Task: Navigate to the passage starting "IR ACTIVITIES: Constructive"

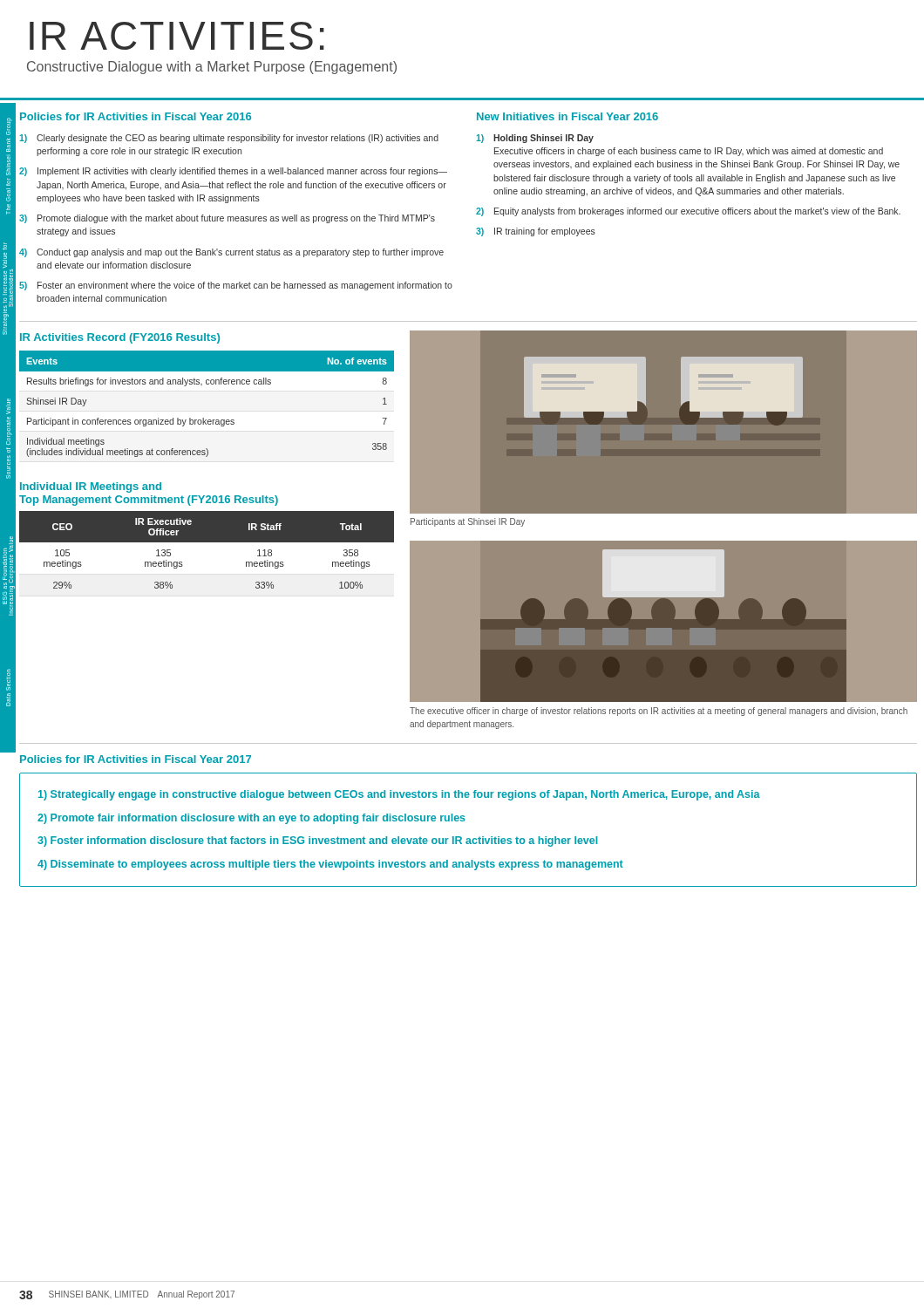Action: click(x=212, y=48)
